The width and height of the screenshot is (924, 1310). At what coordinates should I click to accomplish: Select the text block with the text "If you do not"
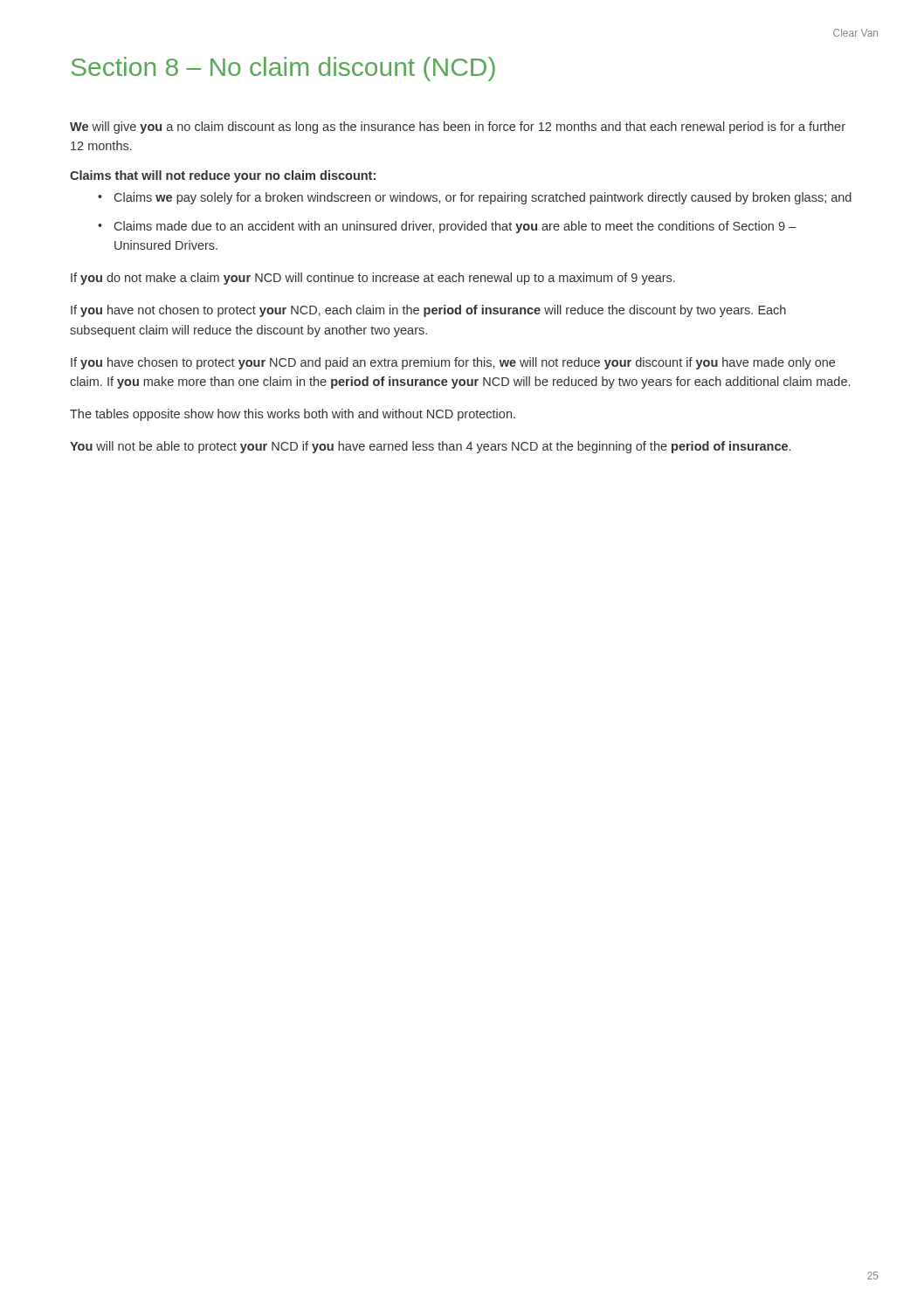point(462,278)
